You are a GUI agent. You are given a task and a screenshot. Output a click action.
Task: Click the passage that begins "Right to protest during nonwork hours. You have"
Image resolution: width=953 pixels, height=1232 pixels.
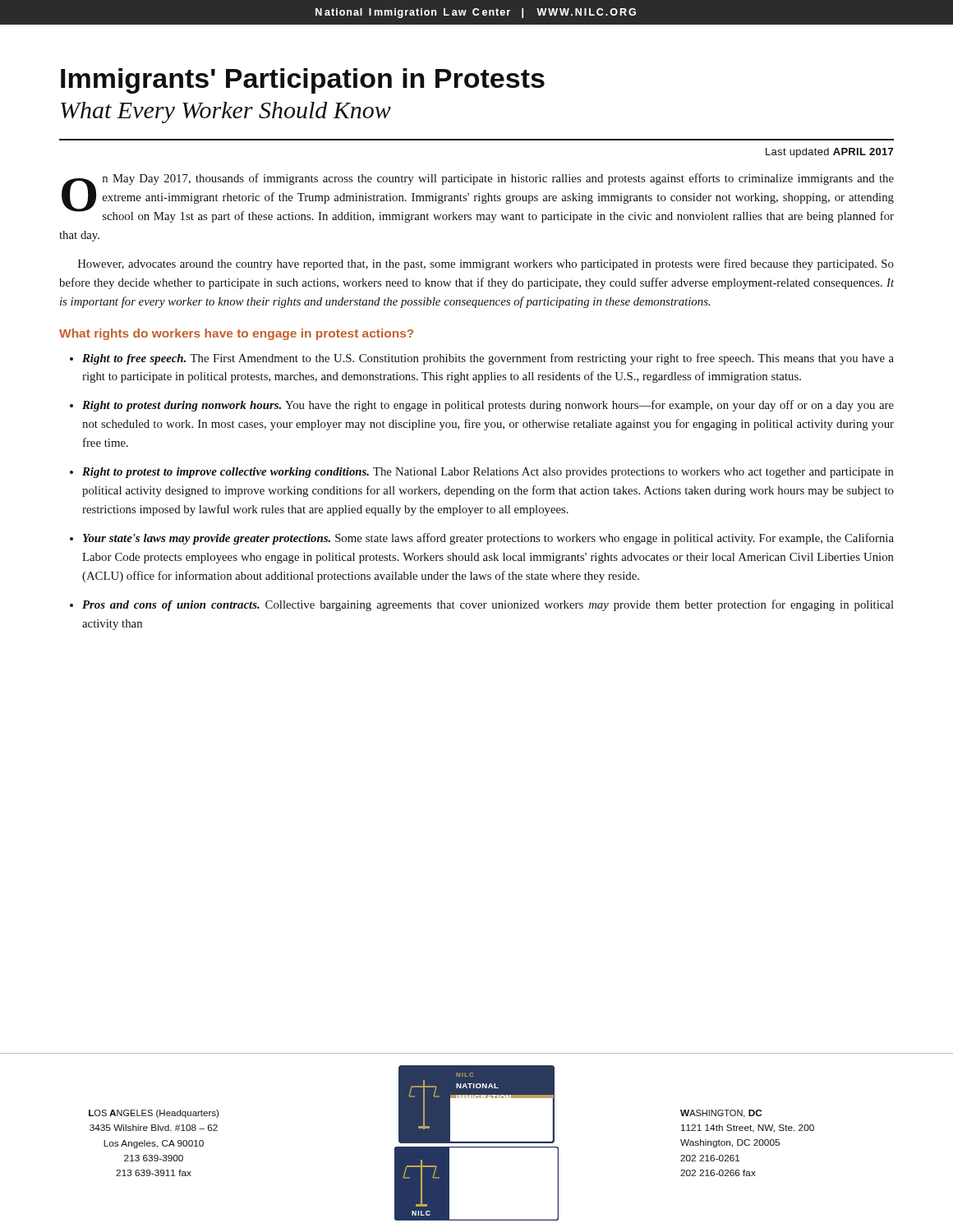tap(488, 424)
